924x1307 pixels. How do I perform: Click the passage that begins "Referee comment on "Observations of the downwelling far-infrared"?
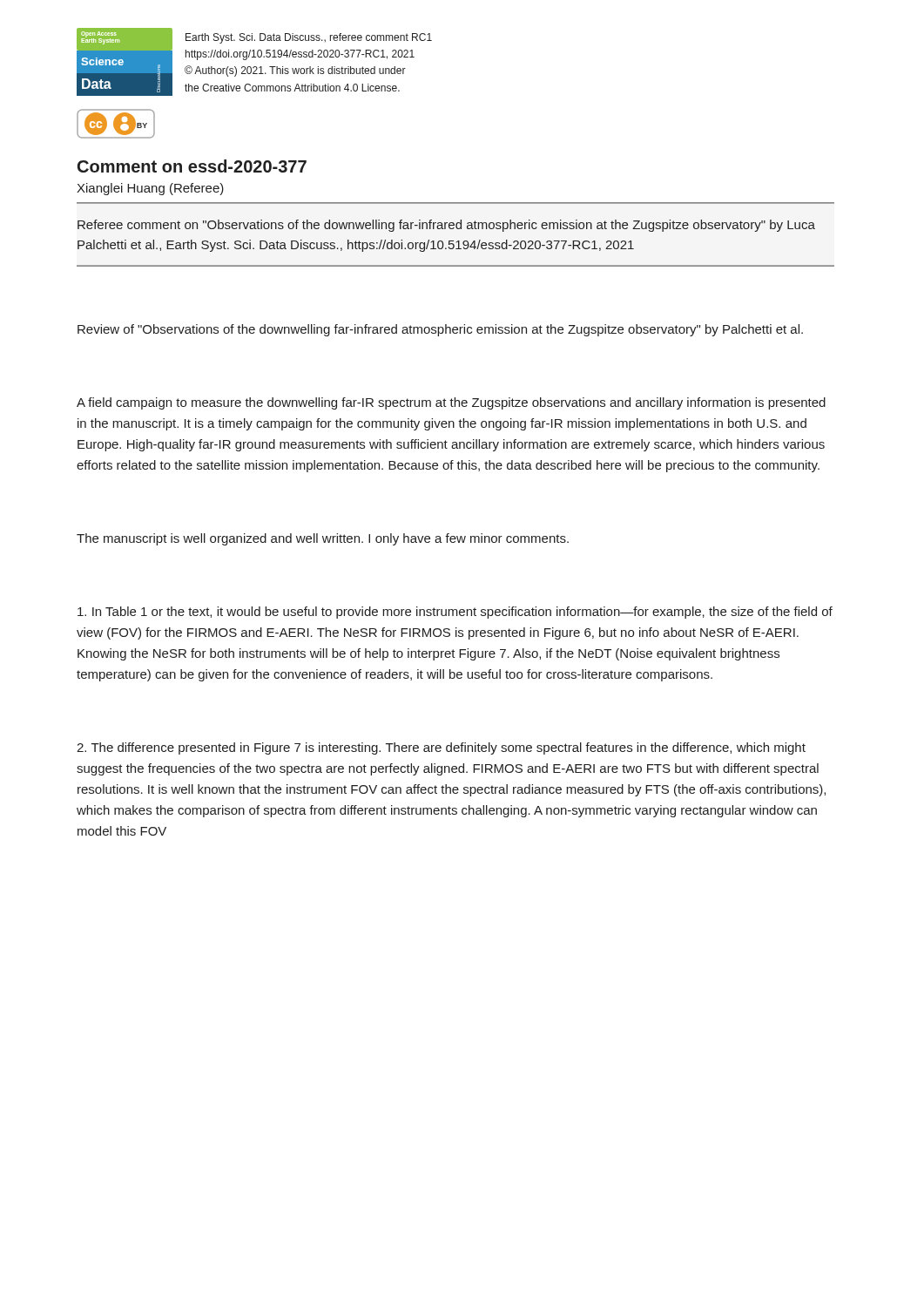pyautogui.click(x=455, y=234)
